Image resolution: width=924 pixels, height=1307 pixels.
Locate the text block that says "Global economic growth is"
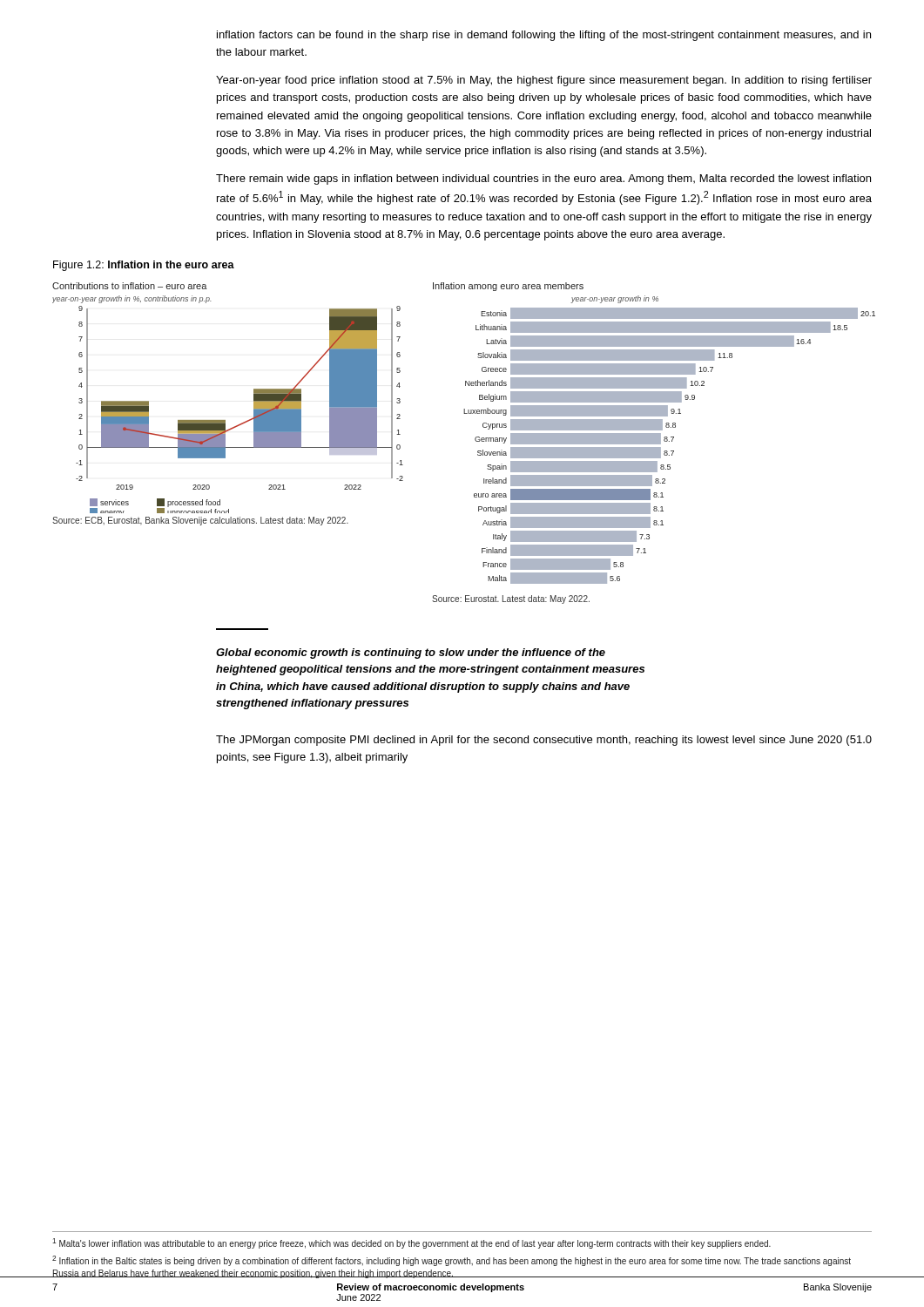[430, 678]
